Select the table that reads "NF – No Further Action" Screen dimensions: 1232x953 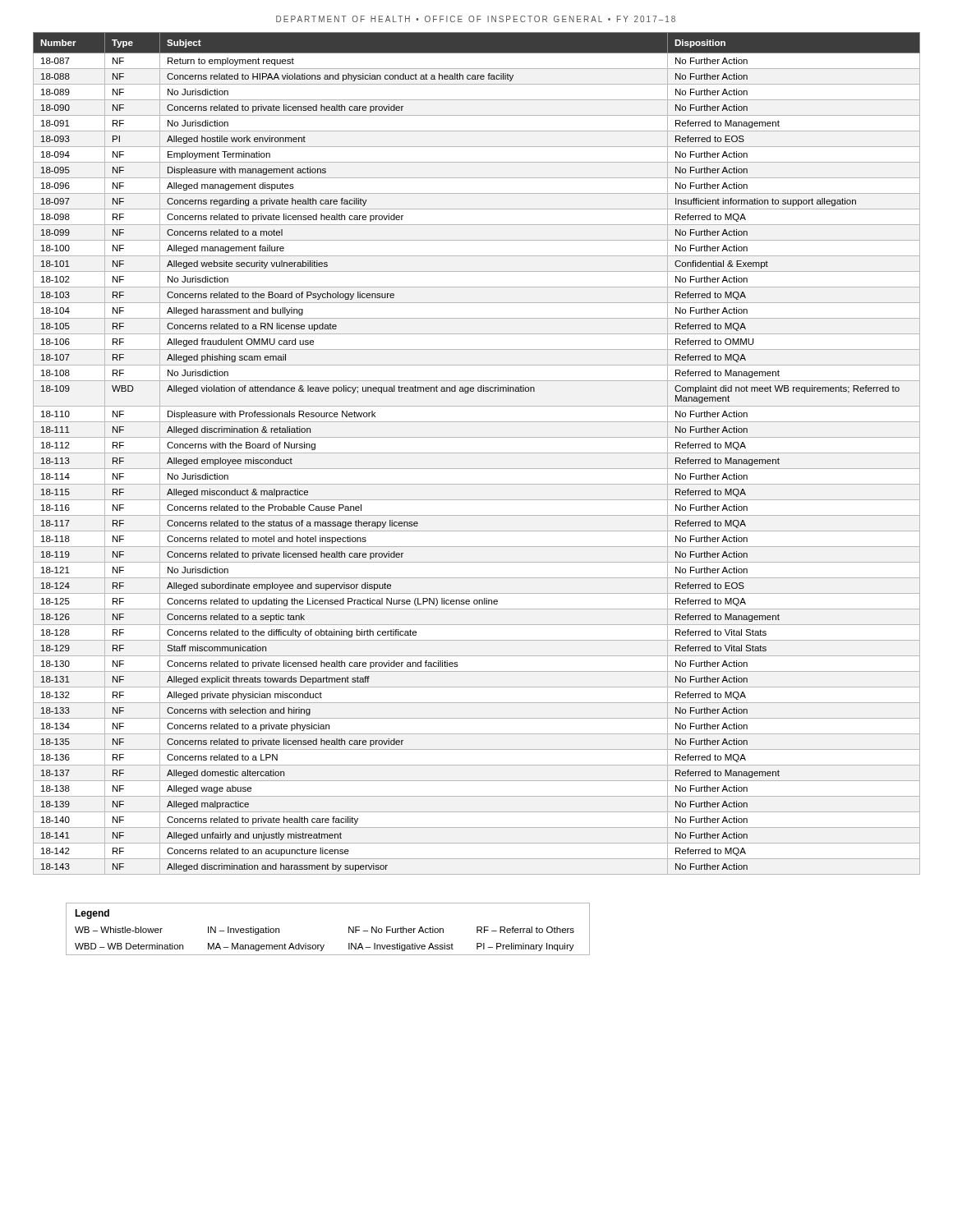point(328,929)
